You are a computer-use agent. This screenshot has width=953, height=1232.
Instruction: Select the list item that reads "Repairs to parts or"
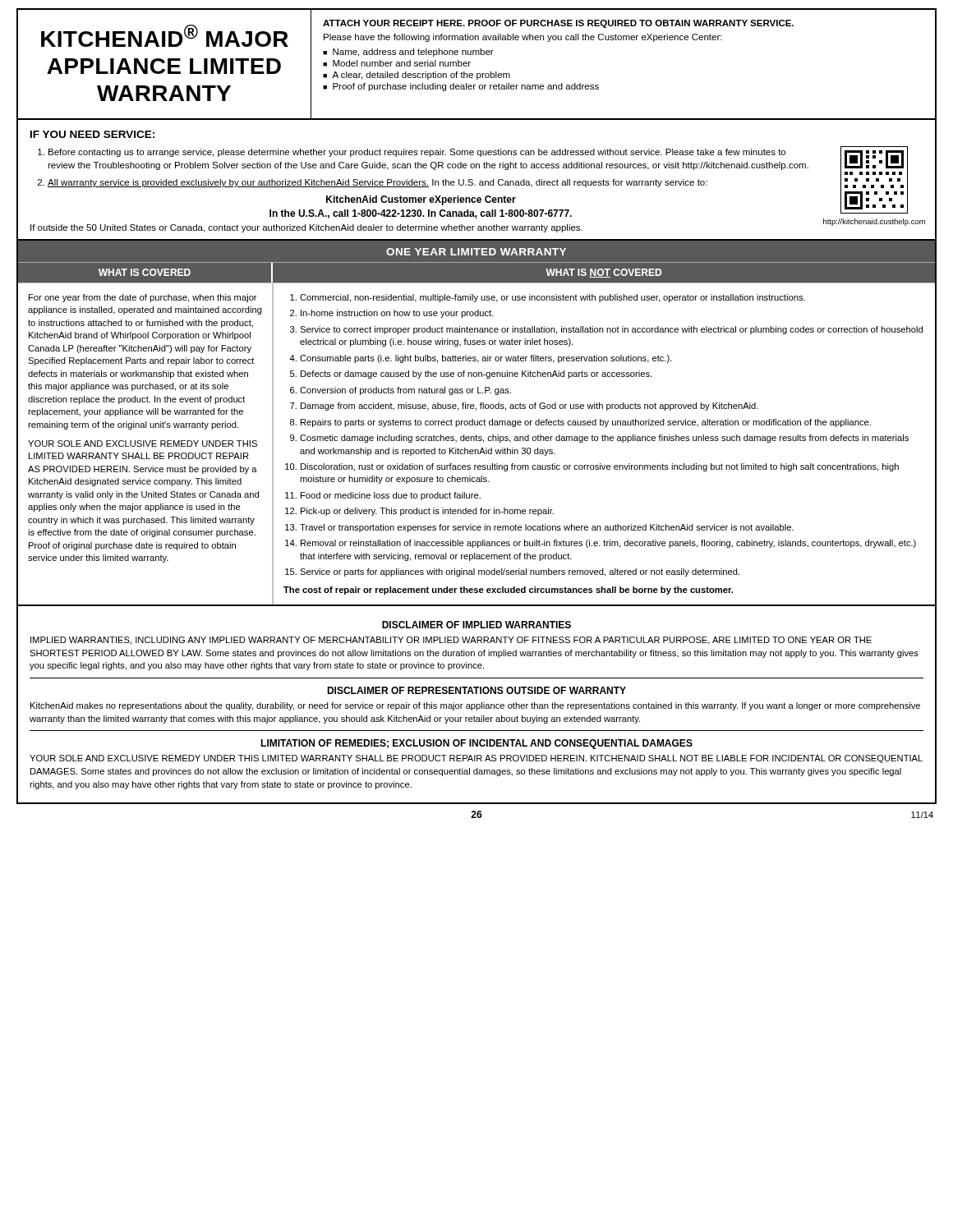pos(586,422)
